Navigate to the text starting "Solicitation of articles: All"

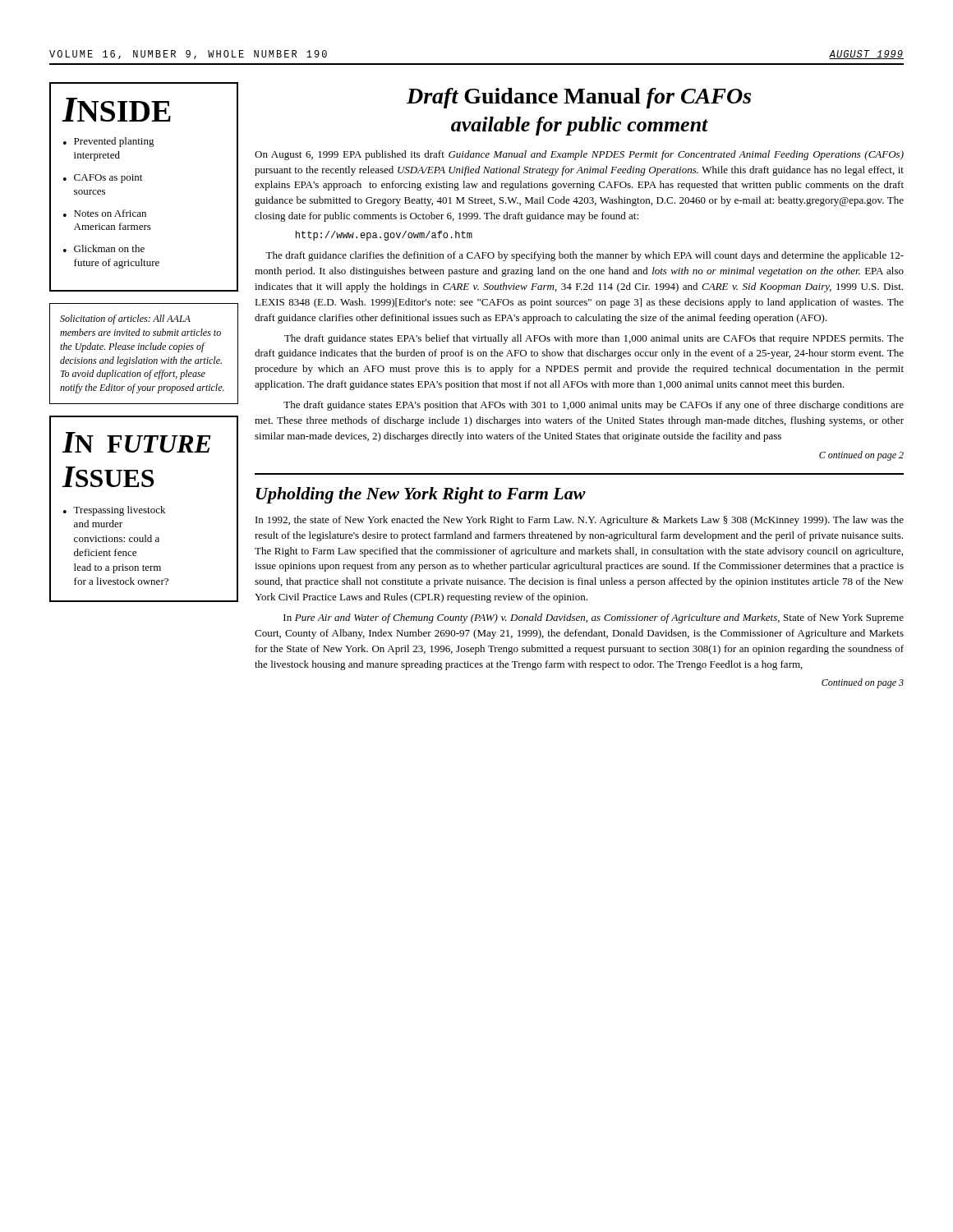pyautogui.click(x=142, y=353)
